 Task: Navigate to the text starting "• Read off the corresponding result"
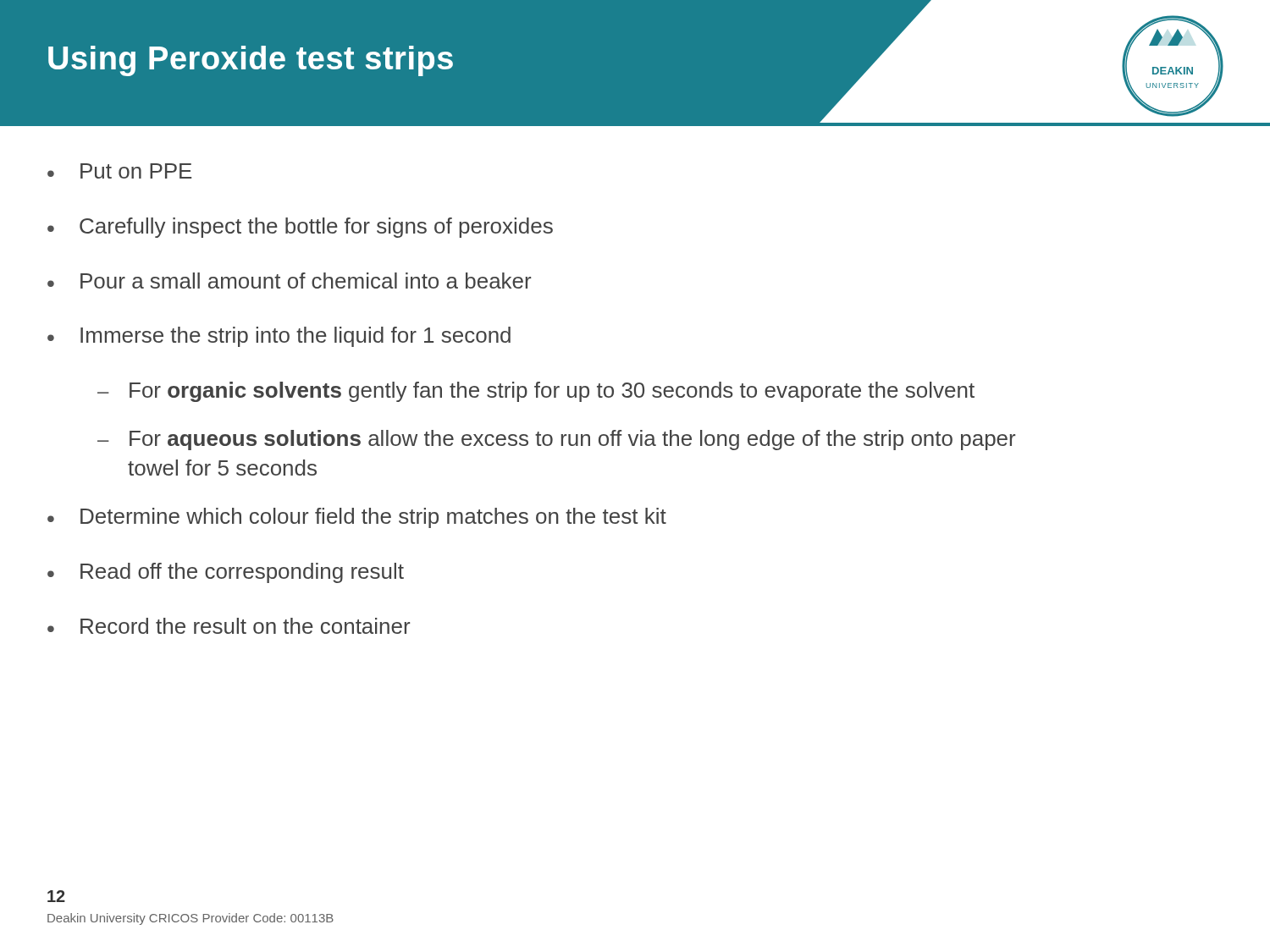tap(225, 573)
